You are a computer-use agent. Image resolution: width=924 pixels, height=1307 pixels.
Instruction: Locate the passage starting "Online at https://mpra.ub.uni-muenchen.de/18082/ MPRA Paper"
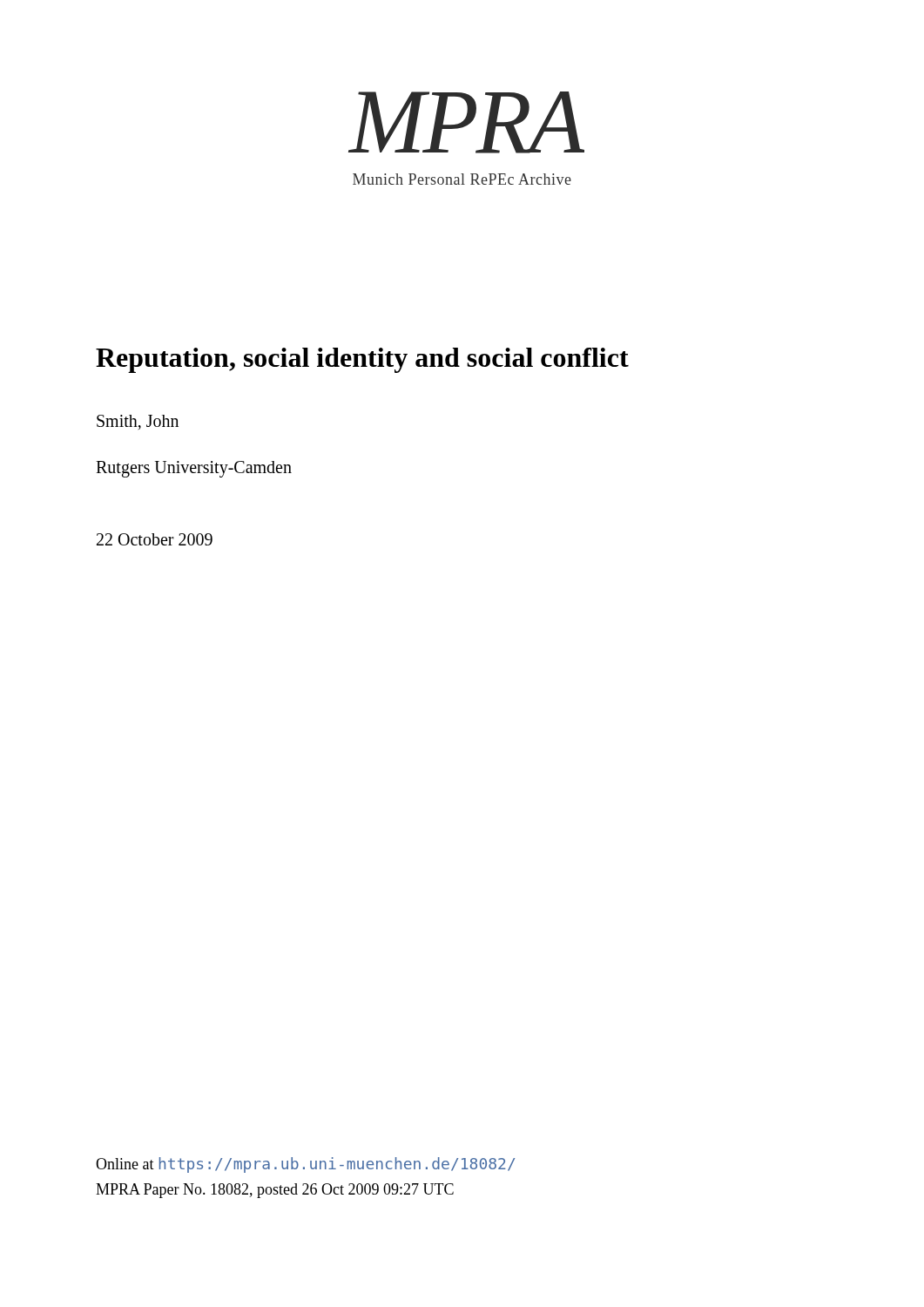(x=422, y=1177)
